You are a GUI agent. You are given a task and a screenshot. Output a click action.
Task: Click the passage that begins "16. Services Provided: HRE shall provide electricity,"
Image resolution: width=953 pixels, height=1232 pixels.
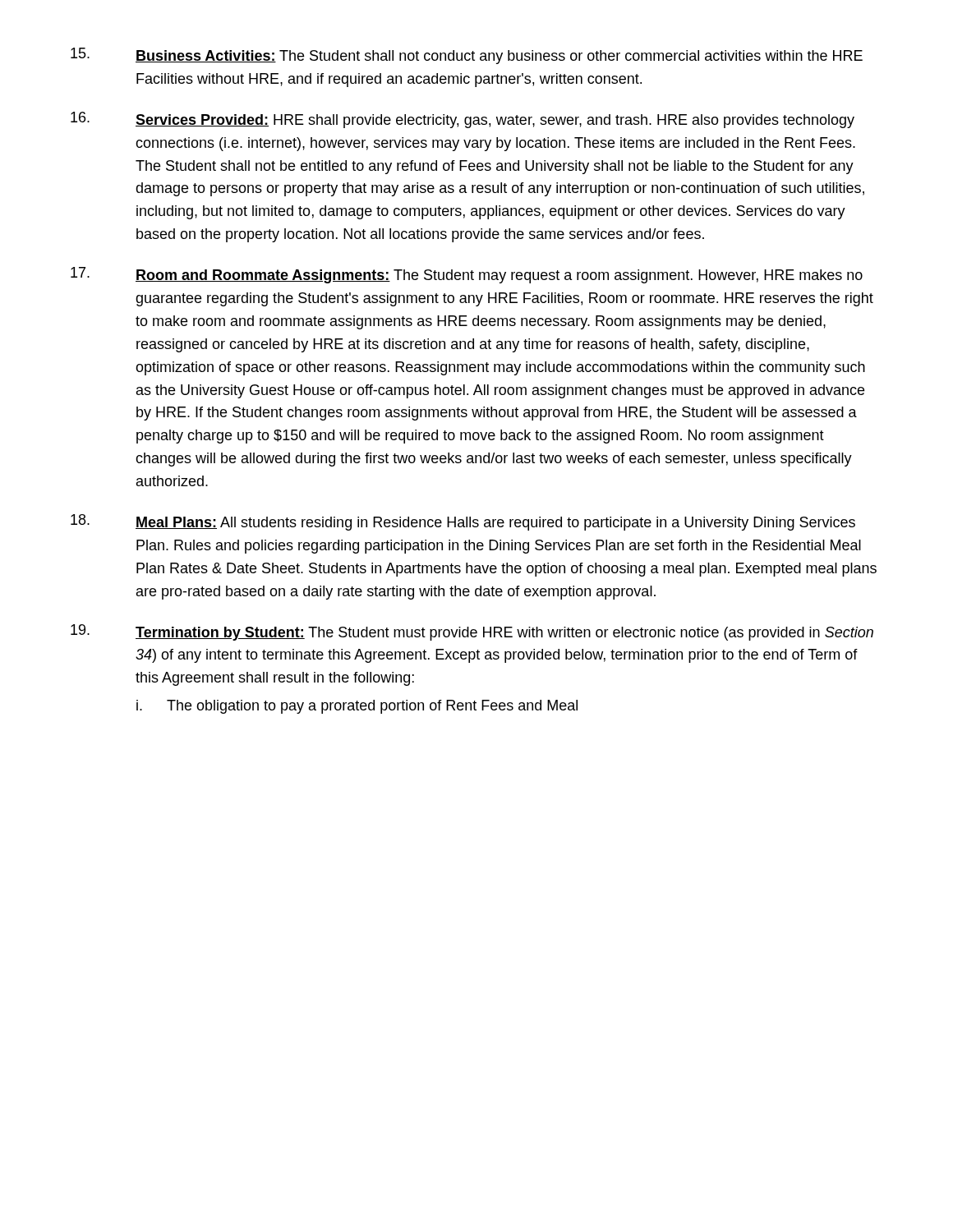tap(476, 178)
